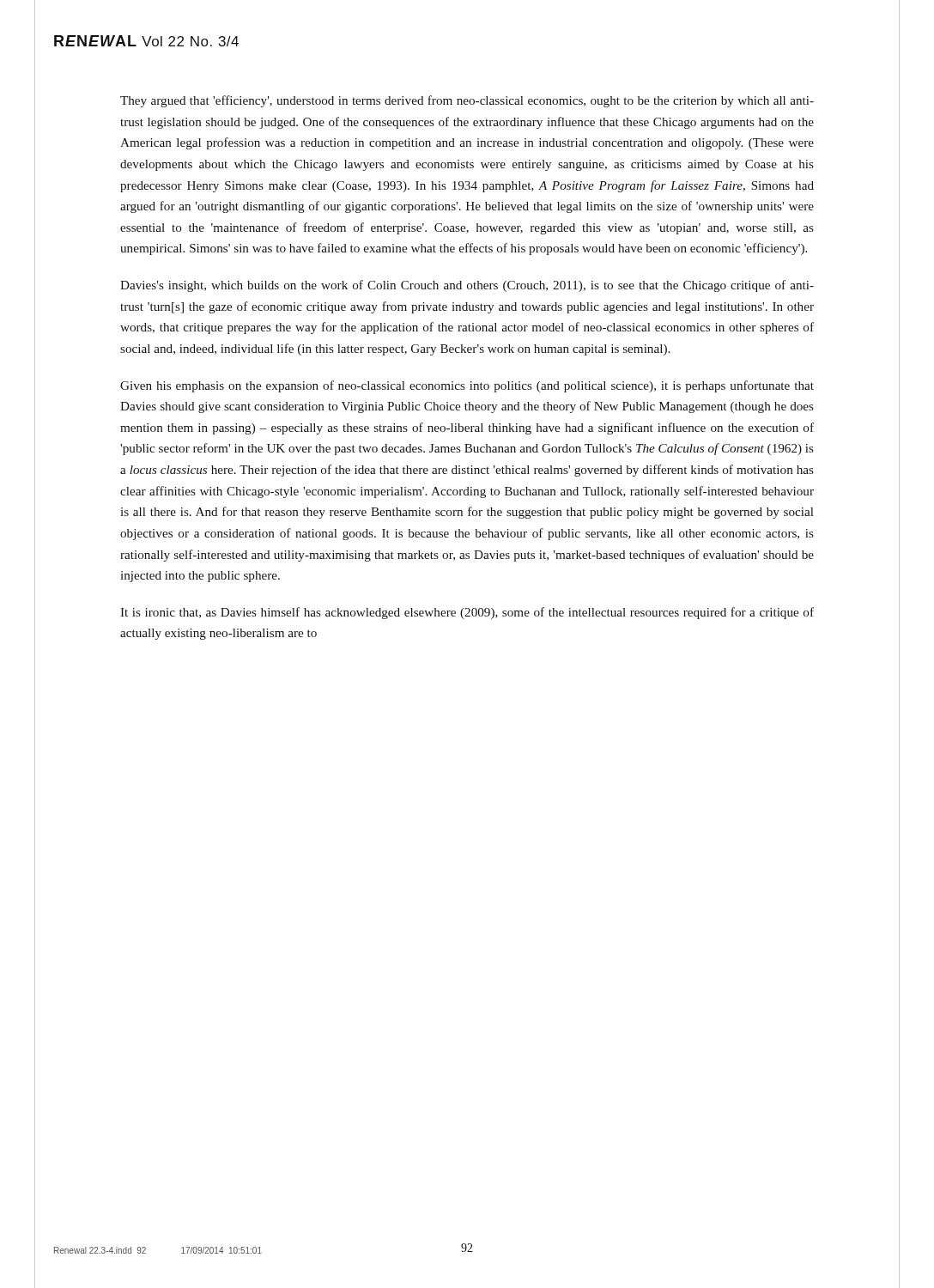This screenshot has width=934, height=1288.
Task: Find the text block with the text "They argued that 'efficiency', understood in"
Action: [467, 174]
